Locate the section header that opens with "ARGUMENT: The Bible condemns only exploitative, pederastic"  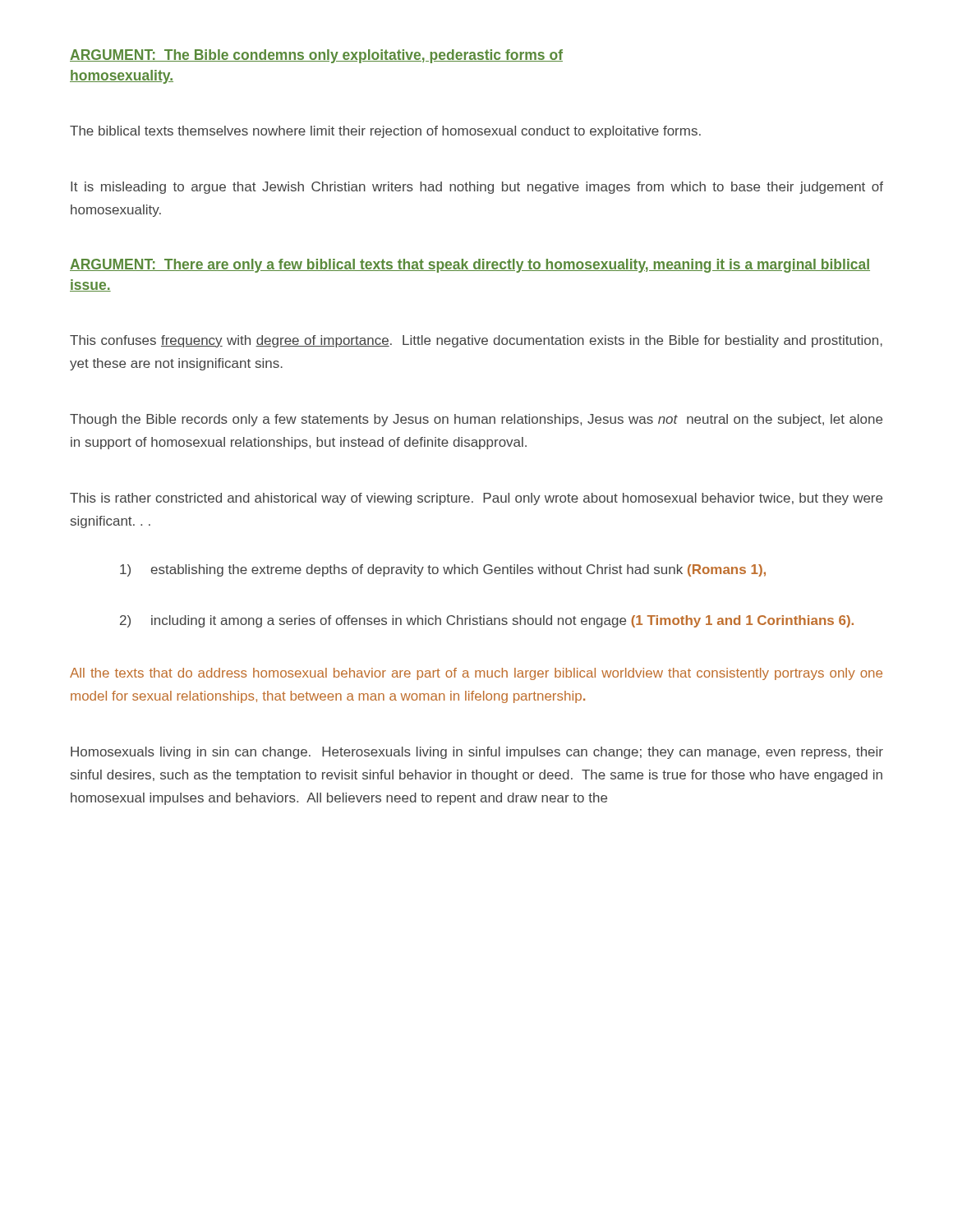tap(316, 65)
